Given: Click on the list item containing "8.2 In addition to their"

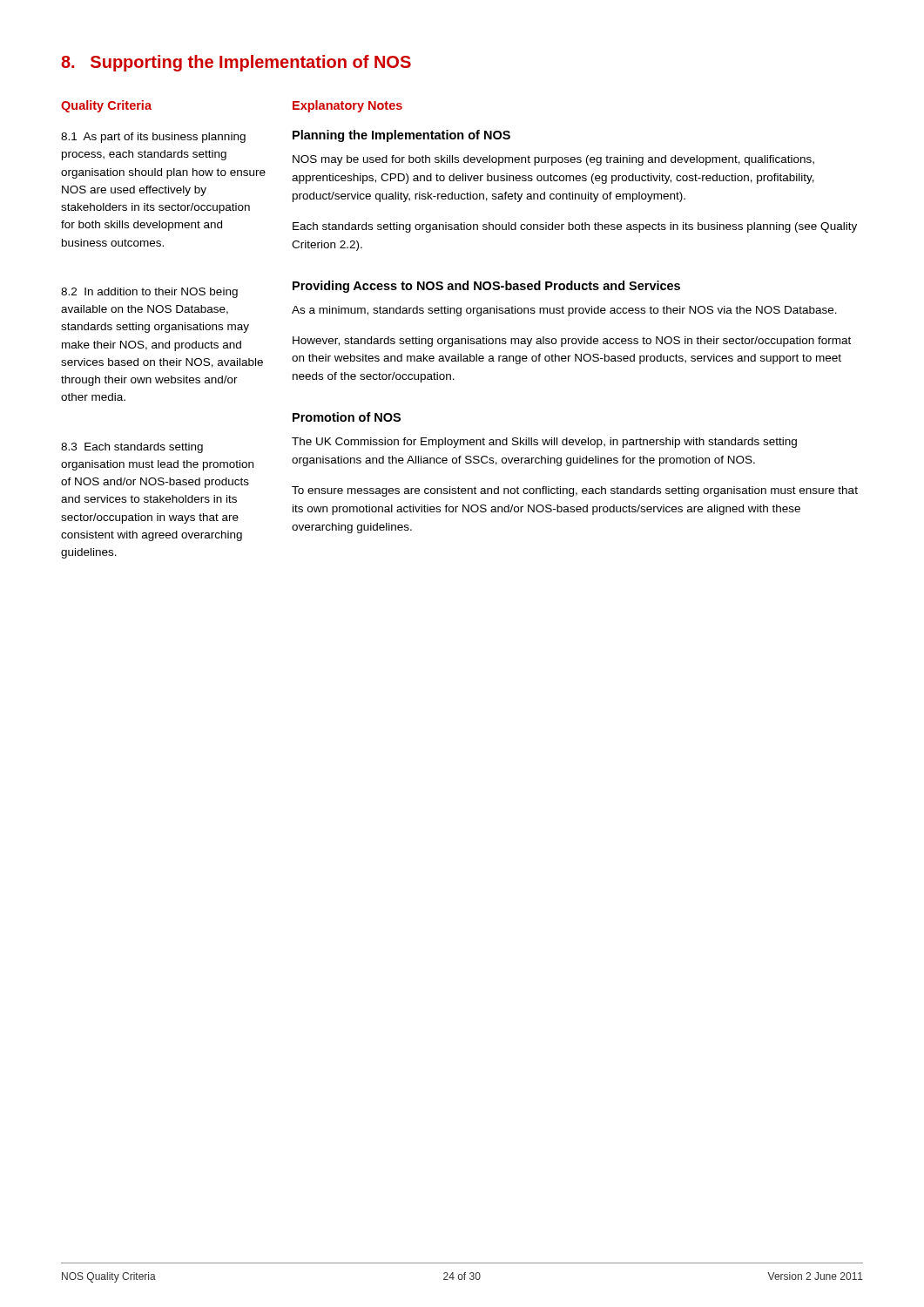Looking at the screenshot, I should tap(162, 344).
